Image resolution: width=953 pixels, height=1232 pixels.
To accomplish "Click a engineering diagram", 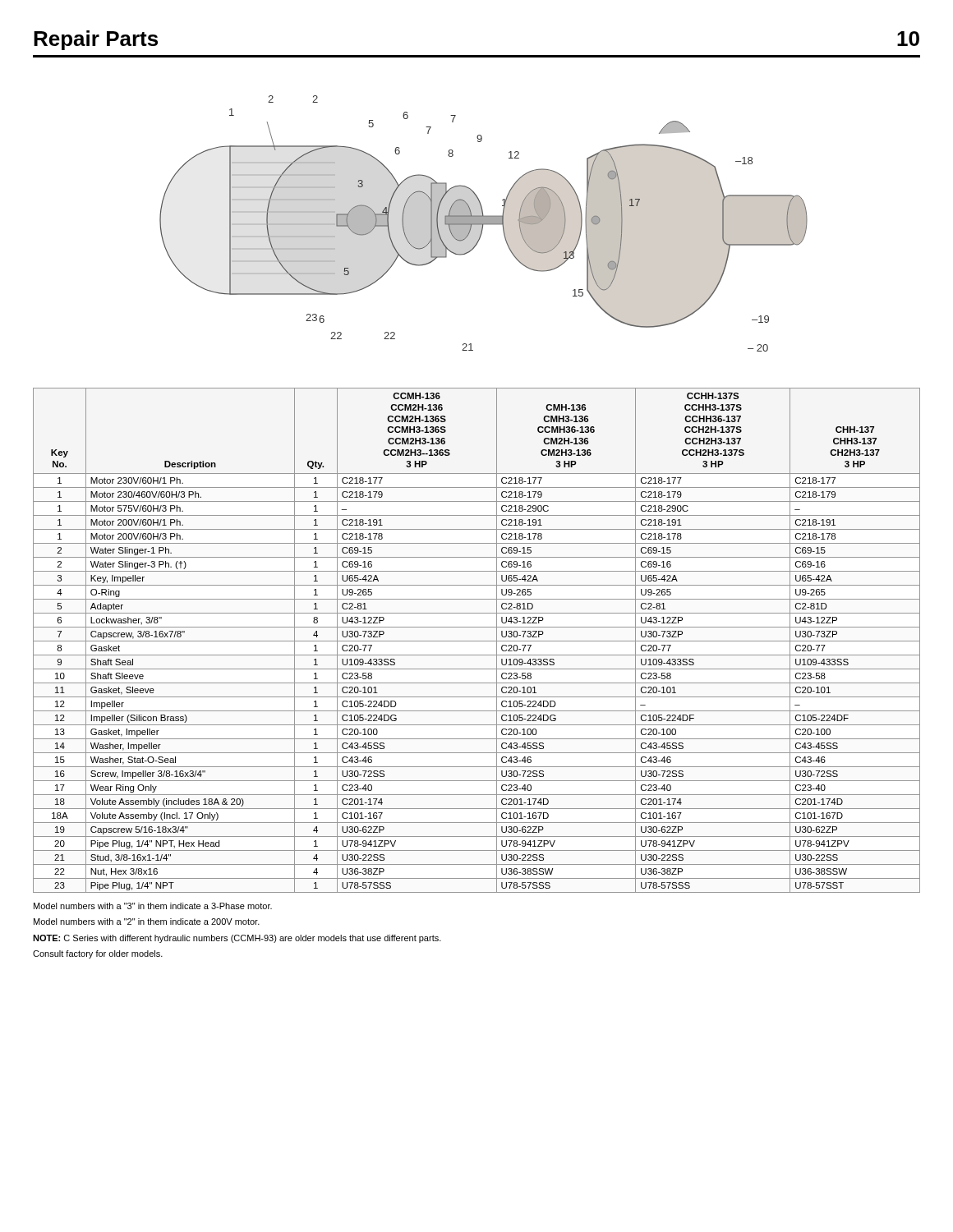I will tap(476, 222).
